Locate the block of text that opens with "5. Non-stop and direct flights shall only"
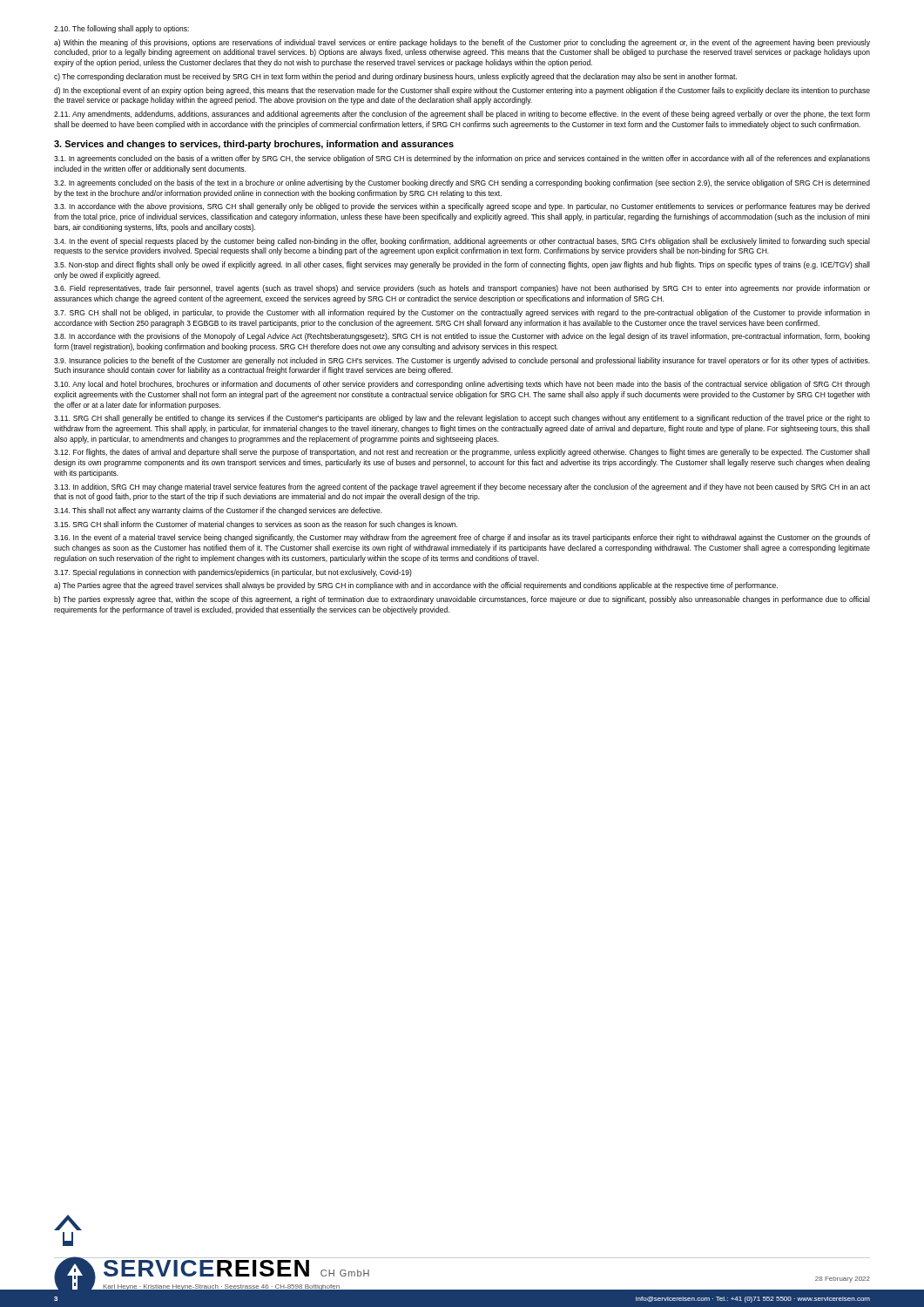Screen dimensions: 1307x924 coord(462,270)
